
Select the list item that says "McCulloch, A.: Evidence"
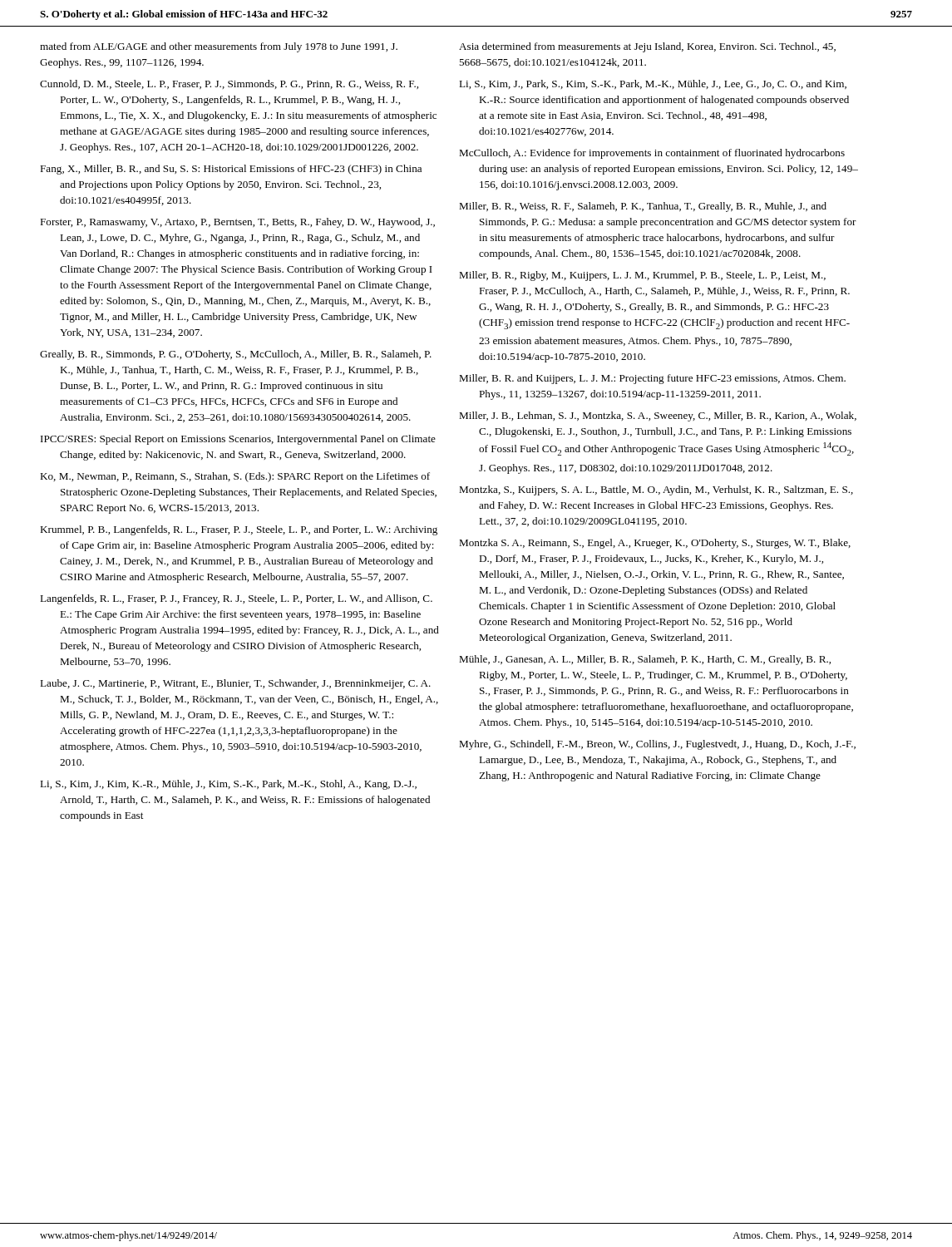[x=658, y=168]
